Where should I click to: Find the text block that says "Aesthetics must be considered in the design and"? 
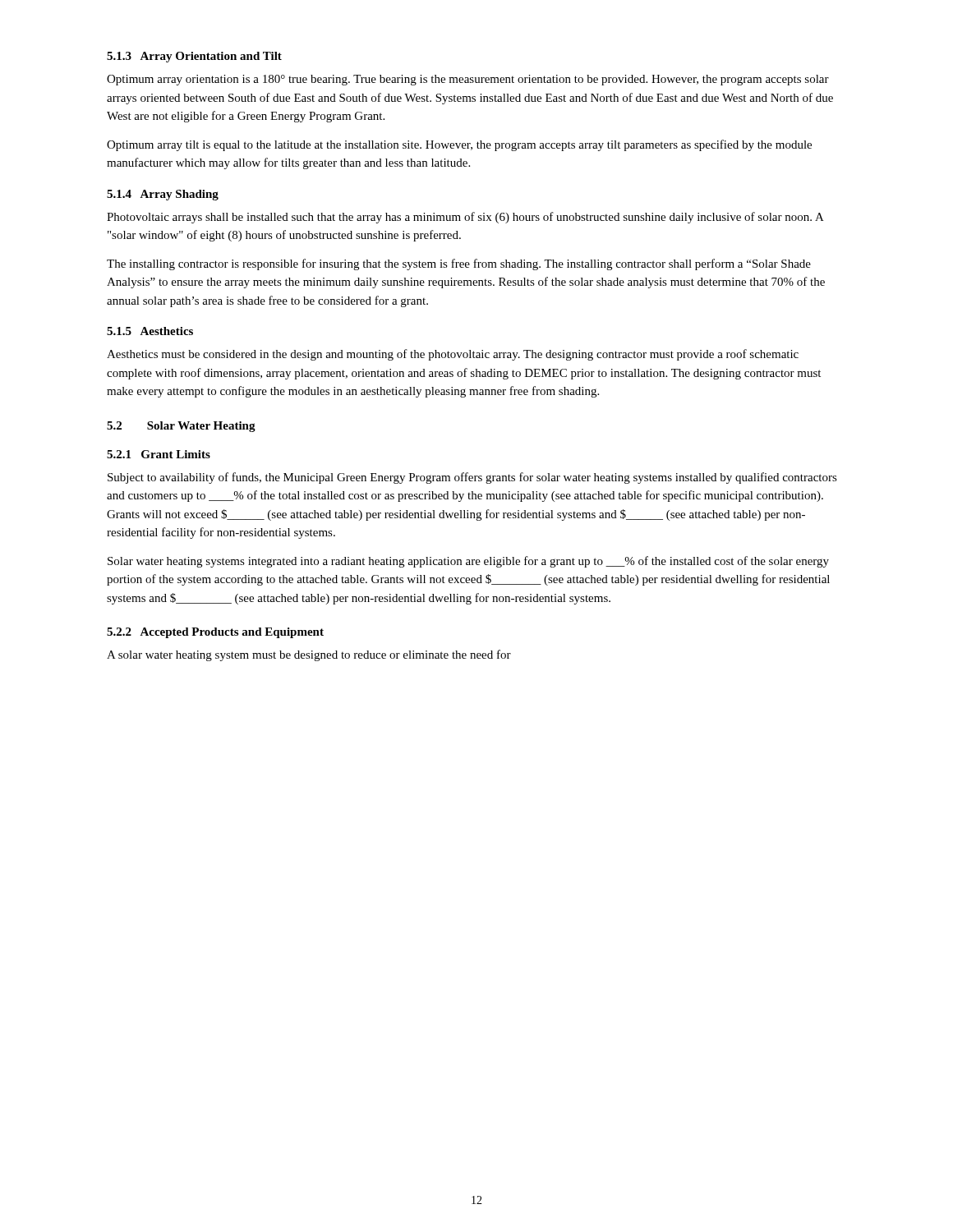pyautogui.click(x=476, y=373)
